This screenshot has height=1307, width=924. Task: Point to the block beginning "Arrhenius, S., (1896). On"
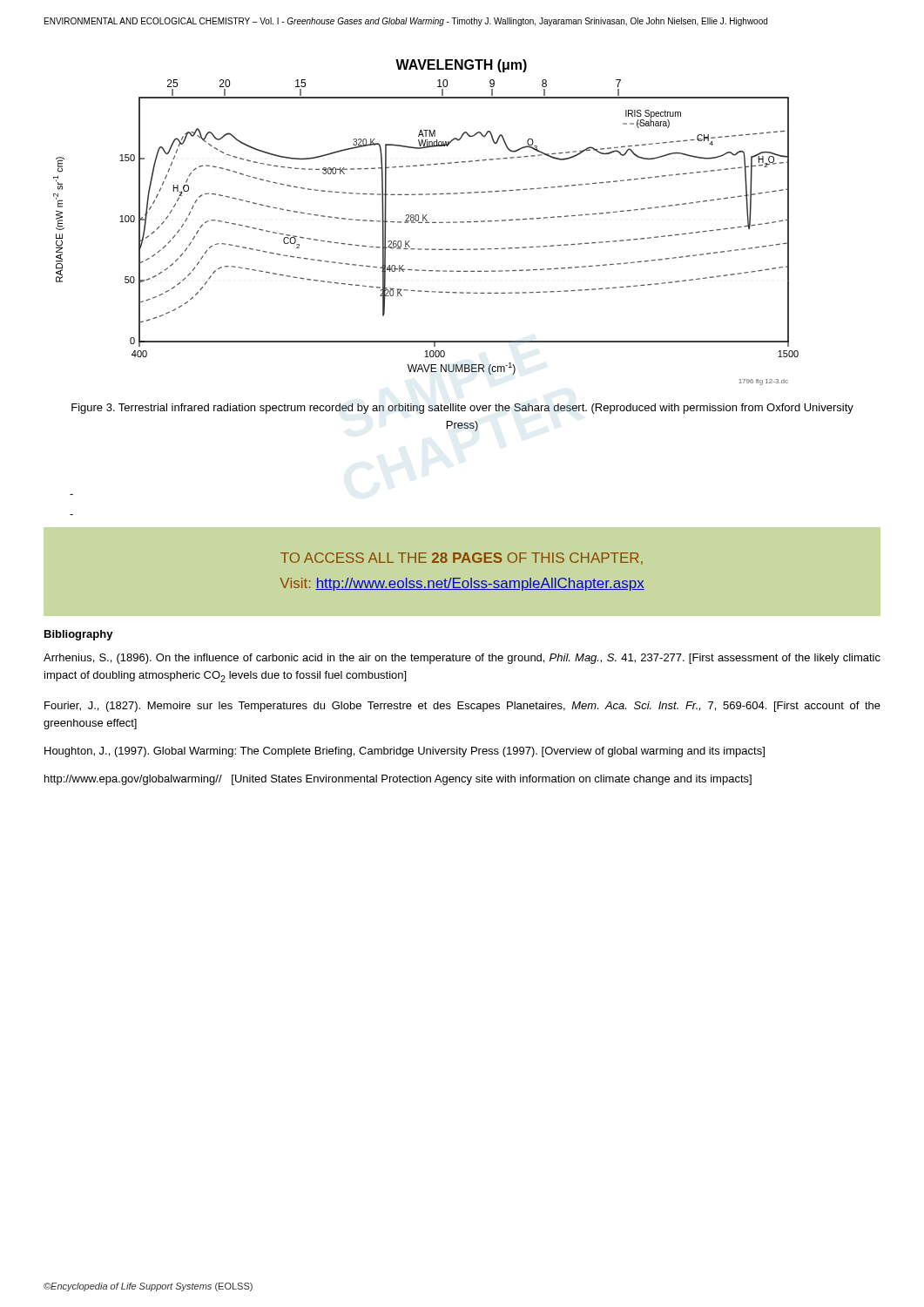pyautogui.click(x=462, y=667)
